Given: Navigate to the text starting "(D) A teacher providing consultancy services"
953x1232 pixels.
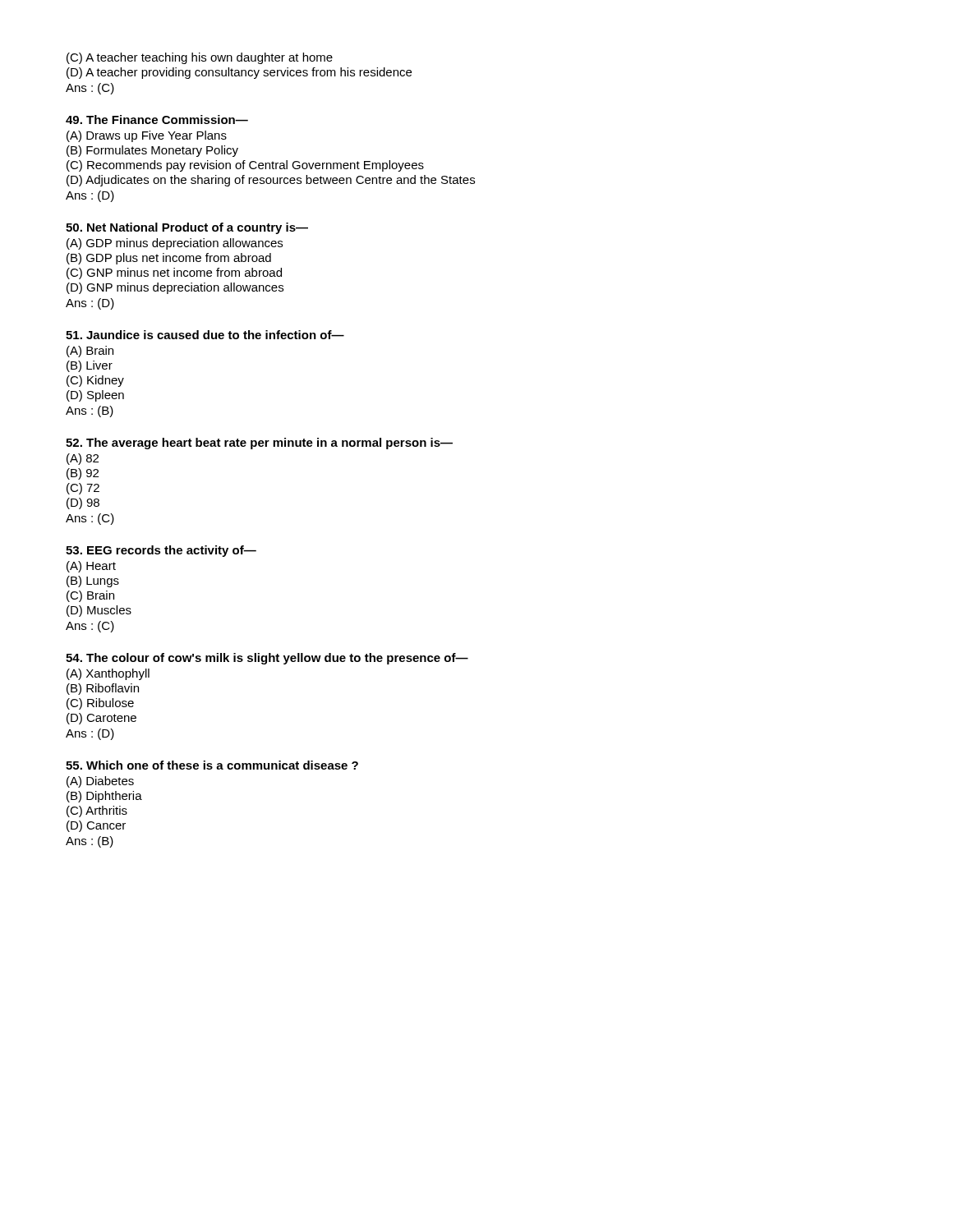Looking at the screenshot, I should coord(239,72).
